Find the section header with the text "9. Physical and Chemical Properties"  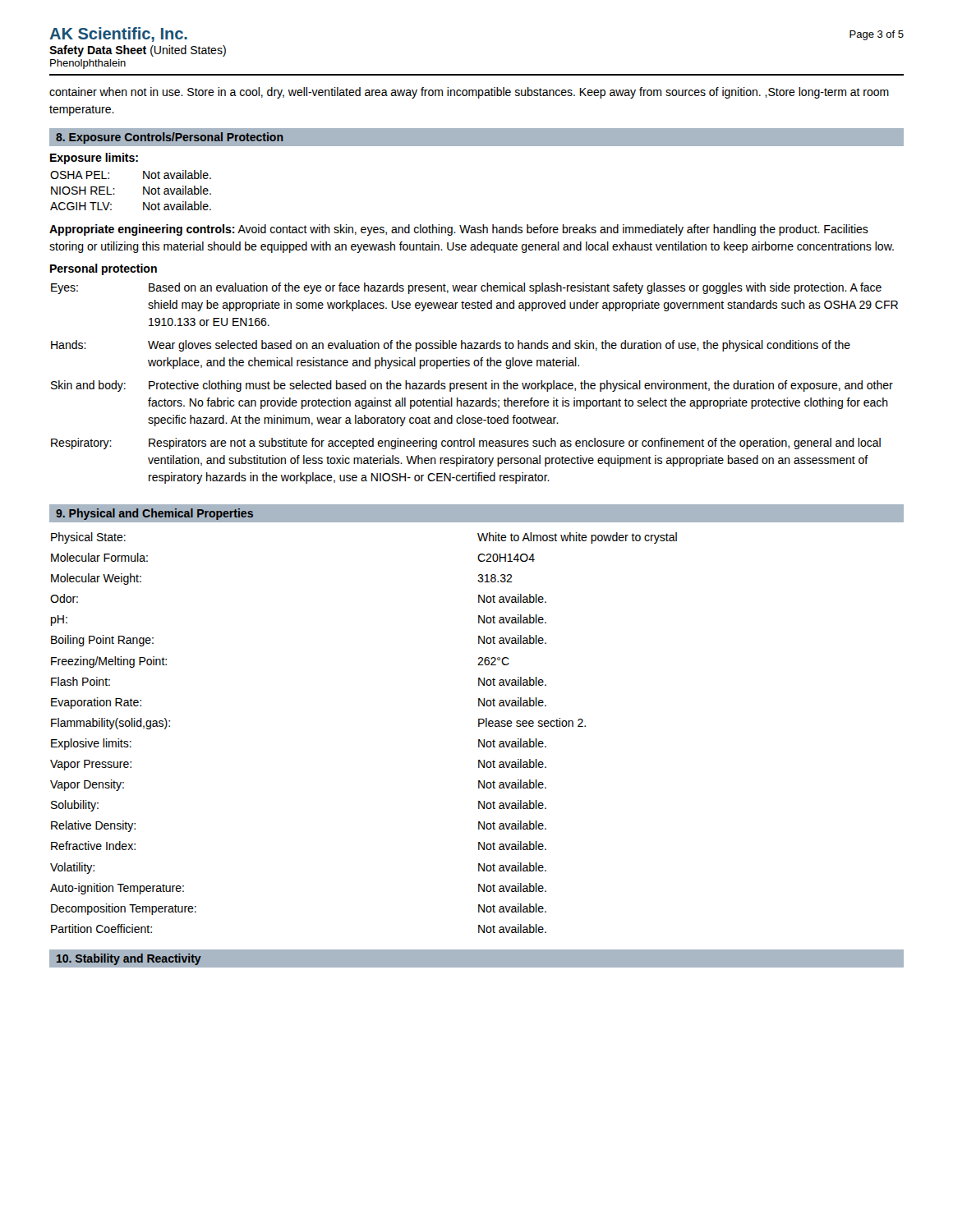pyautogui.click(x=155, y=513)
